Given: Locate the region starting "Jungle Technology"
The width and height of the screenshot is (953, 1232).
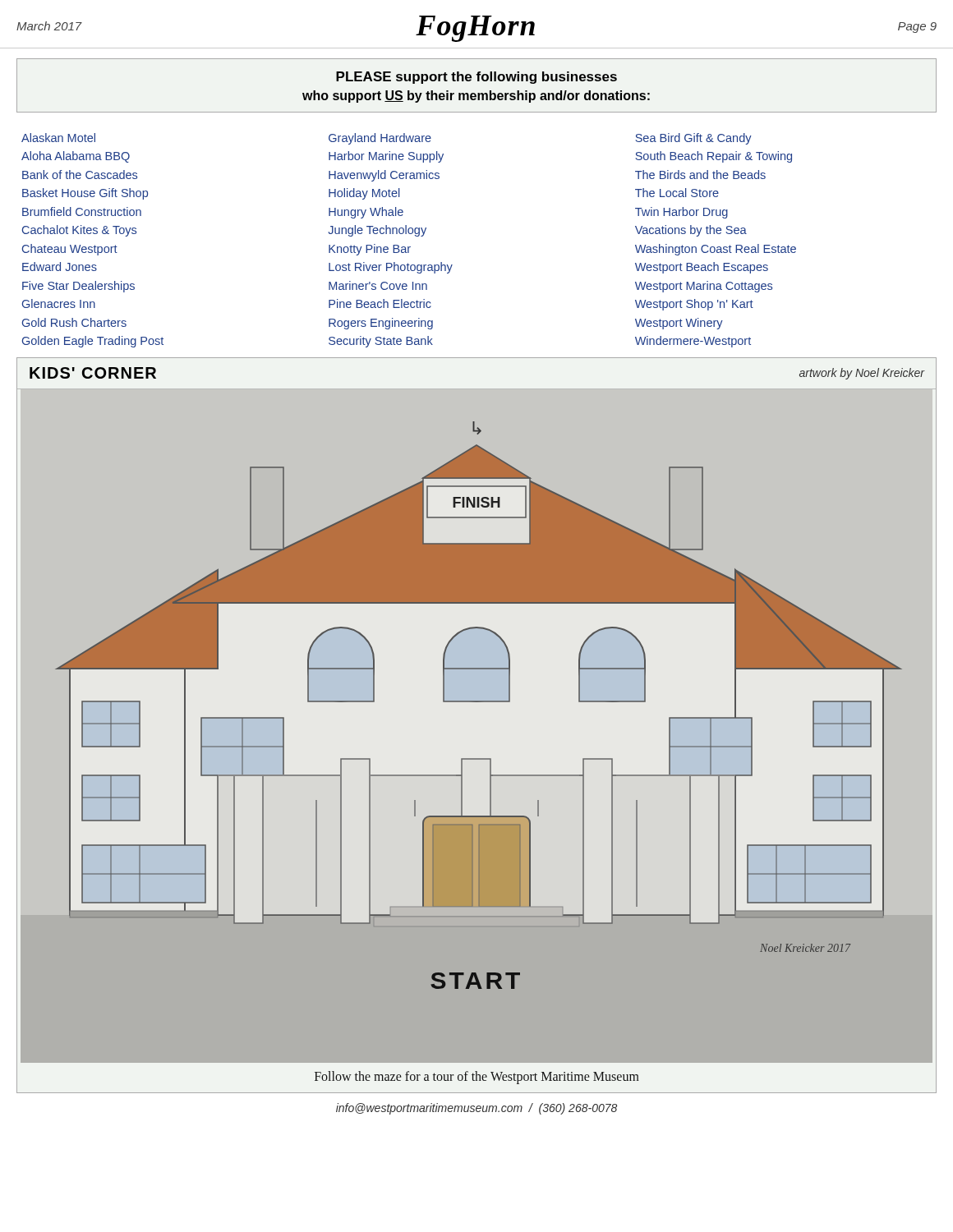Looking at the screenshot, I should (x=377, y=230).
